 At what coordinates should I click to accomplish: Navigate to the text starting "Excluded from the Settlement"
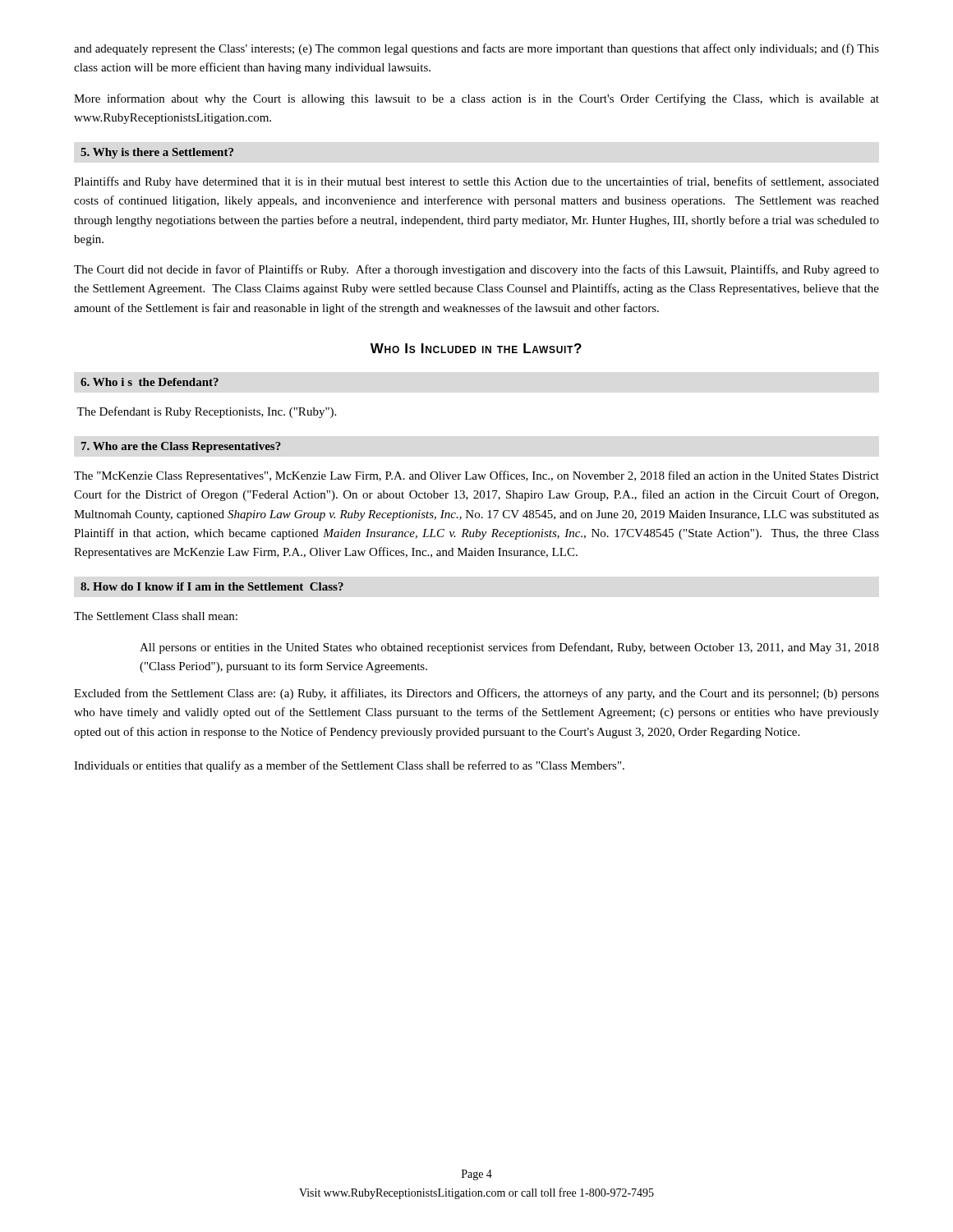coord(476,712)
